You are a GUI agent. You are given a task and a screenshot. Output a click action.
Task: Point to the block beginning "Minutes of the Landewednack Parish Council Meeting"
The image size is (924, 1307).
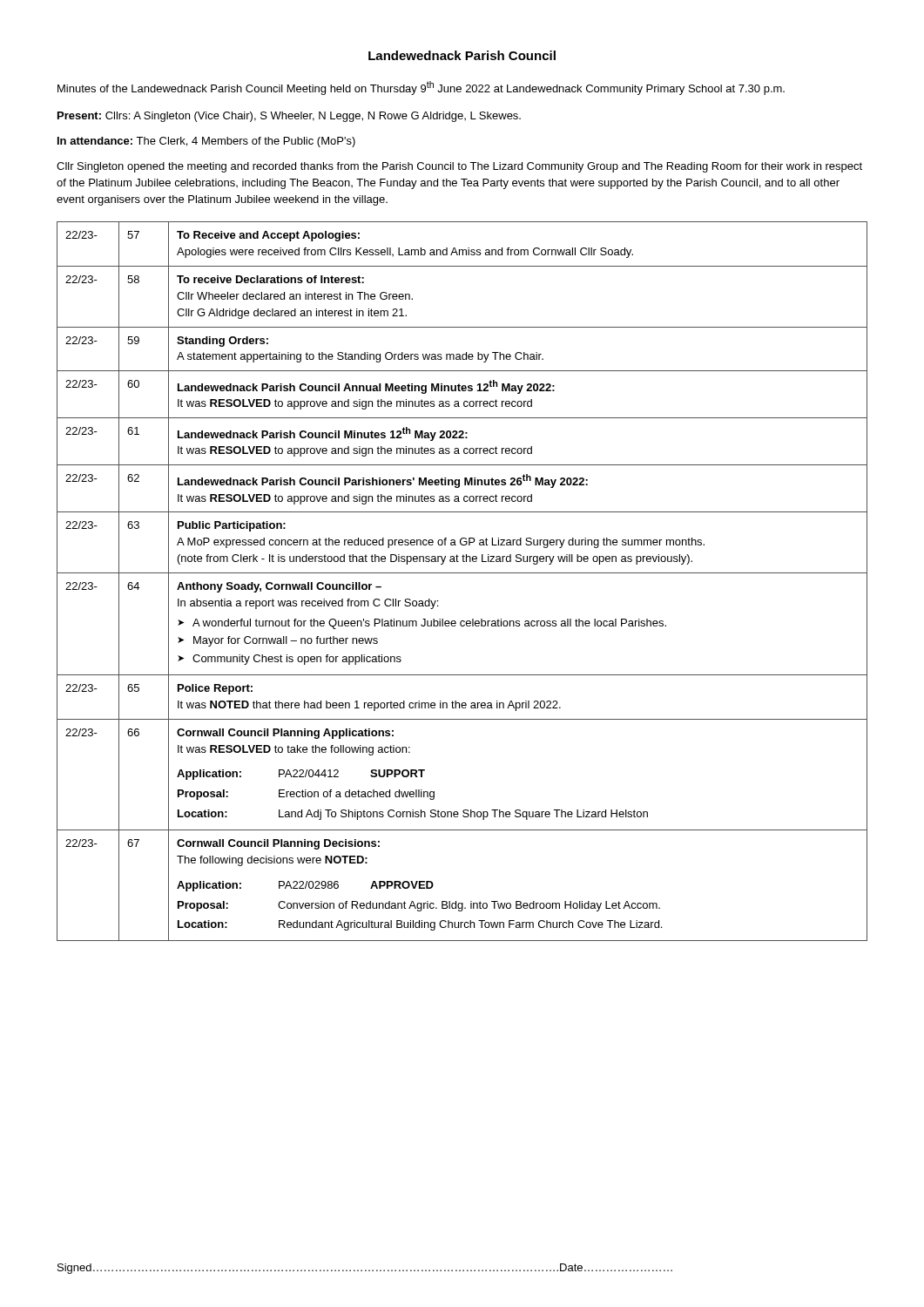pos(421,87)
